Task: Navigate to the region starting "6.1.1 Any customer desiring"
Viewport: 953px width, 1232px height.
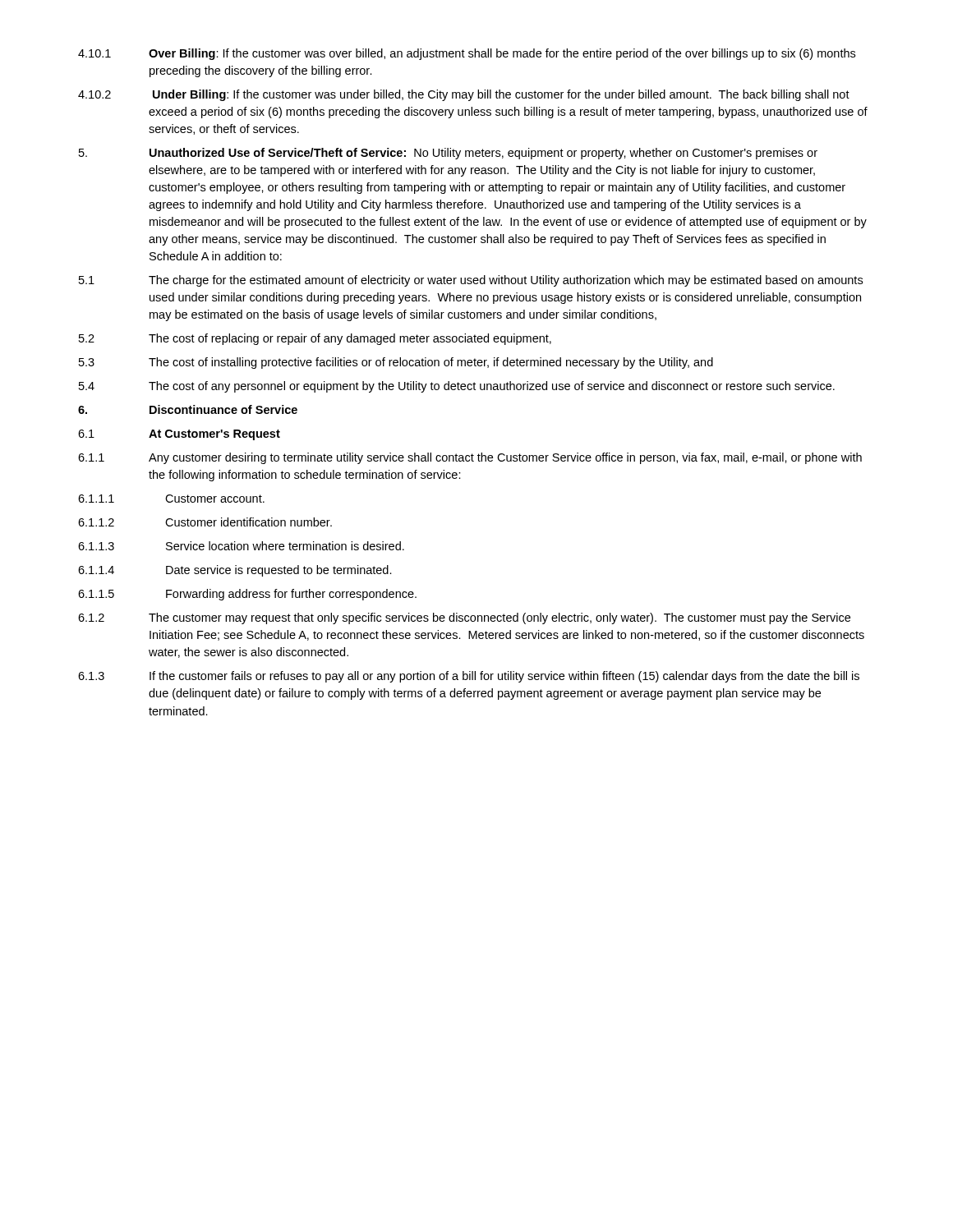Action: pyautogui.click(x=476, y=467)
